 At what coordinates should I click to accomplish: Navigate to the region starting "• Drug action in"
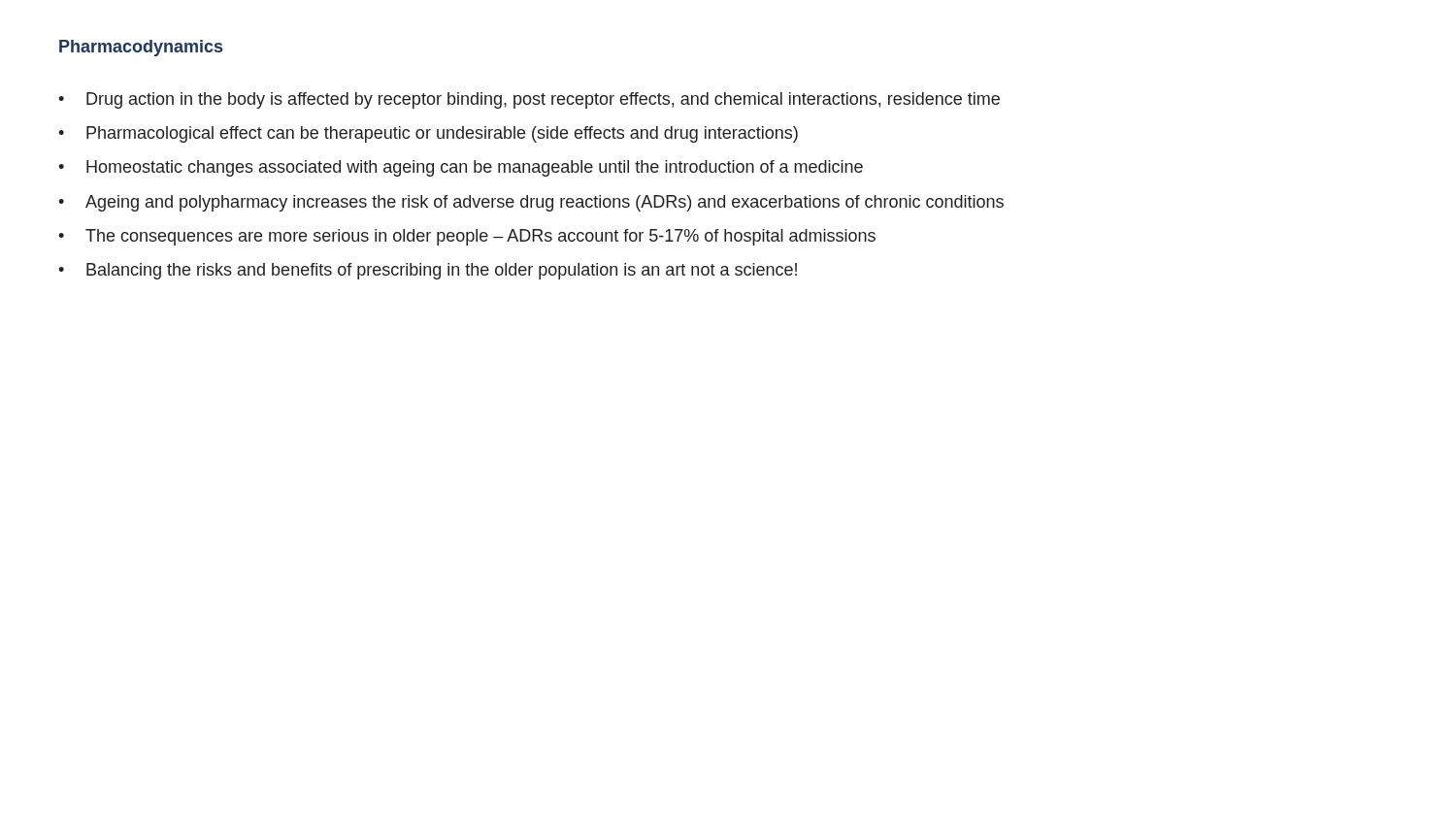click(718, 100)
